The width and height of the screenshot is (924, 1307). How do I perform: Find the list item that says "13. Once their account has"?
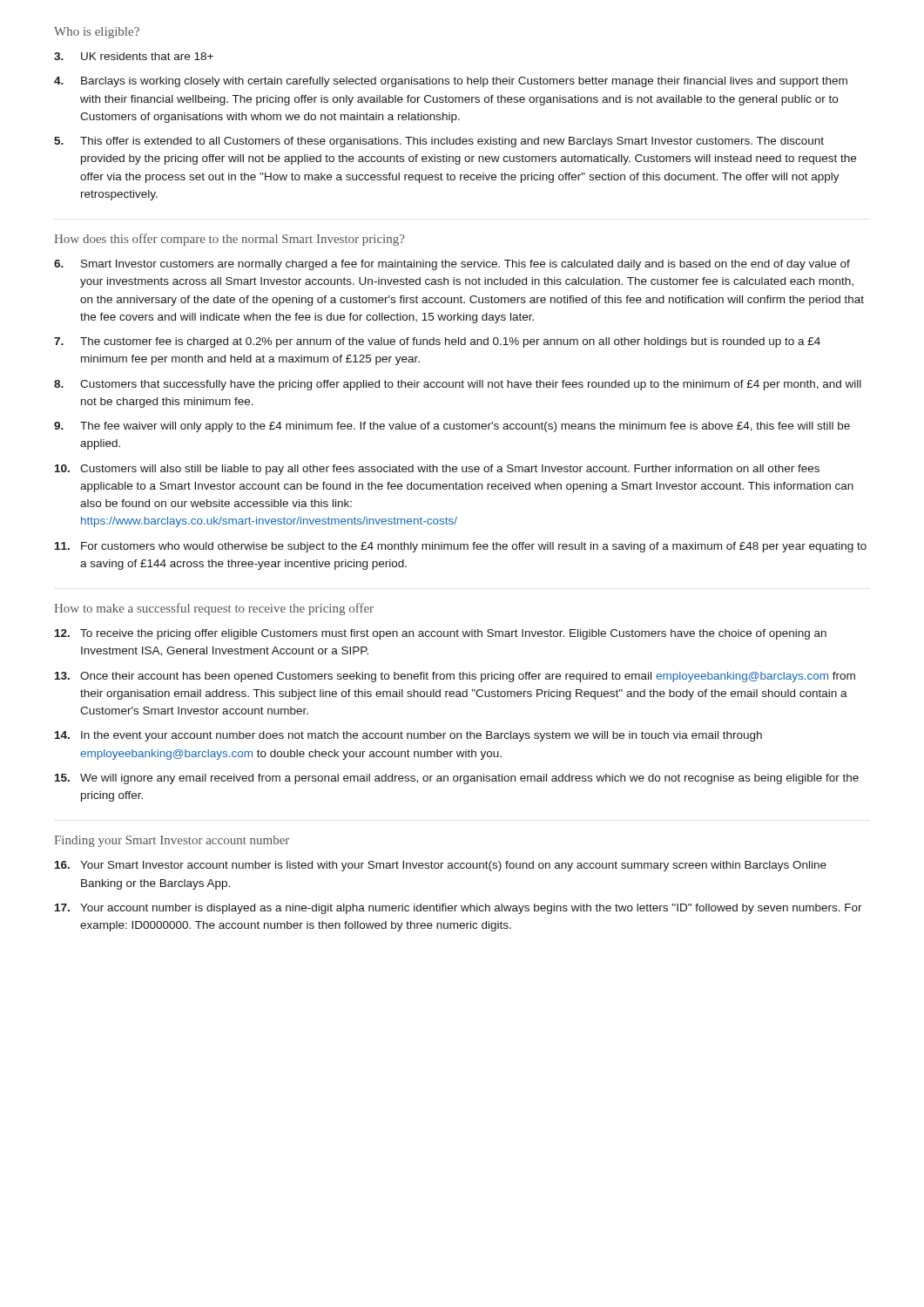coord(462,693)
